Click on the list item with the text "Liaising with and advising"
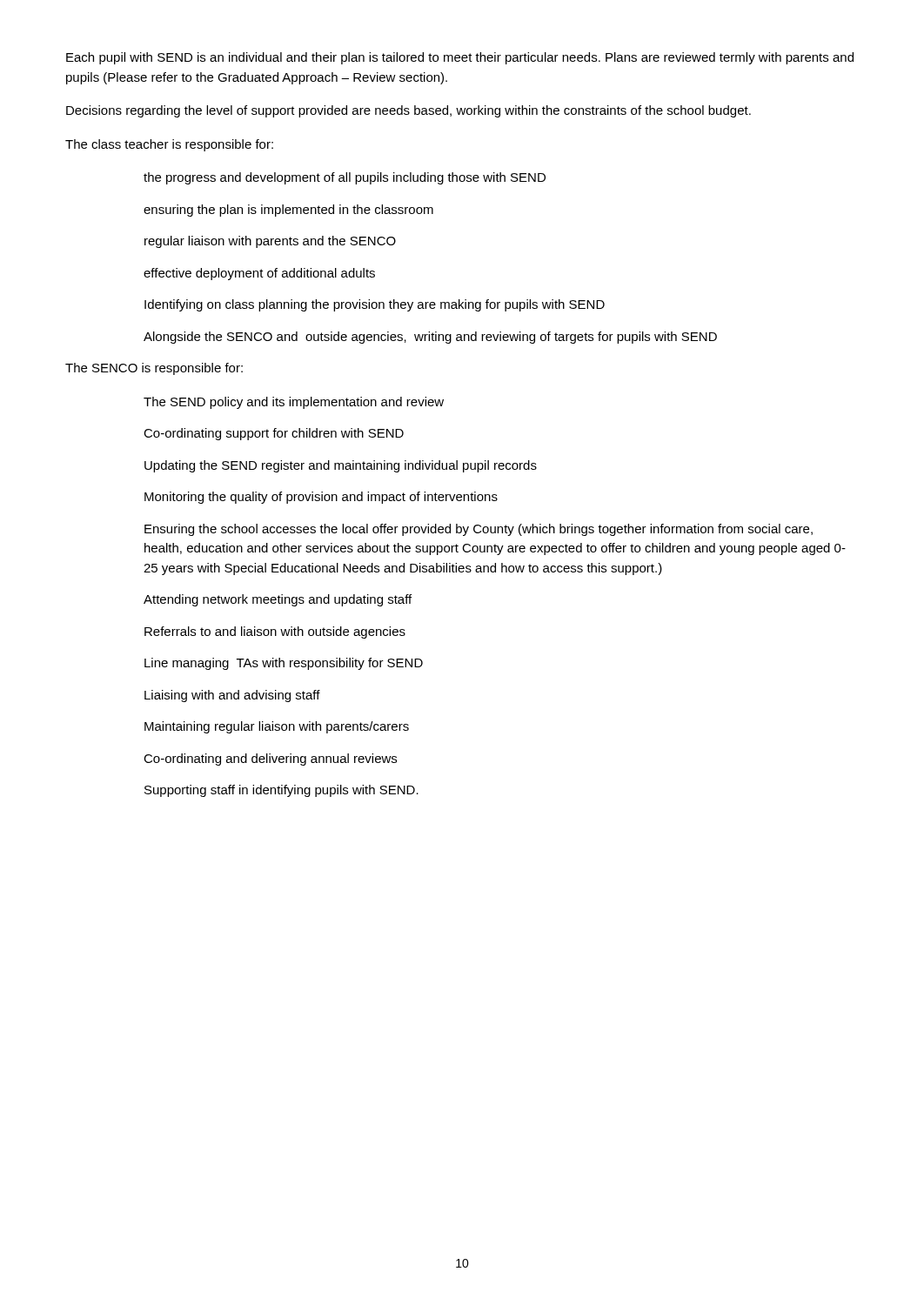This screenshot has width=924, height=1305. click(x=232, y=694)
